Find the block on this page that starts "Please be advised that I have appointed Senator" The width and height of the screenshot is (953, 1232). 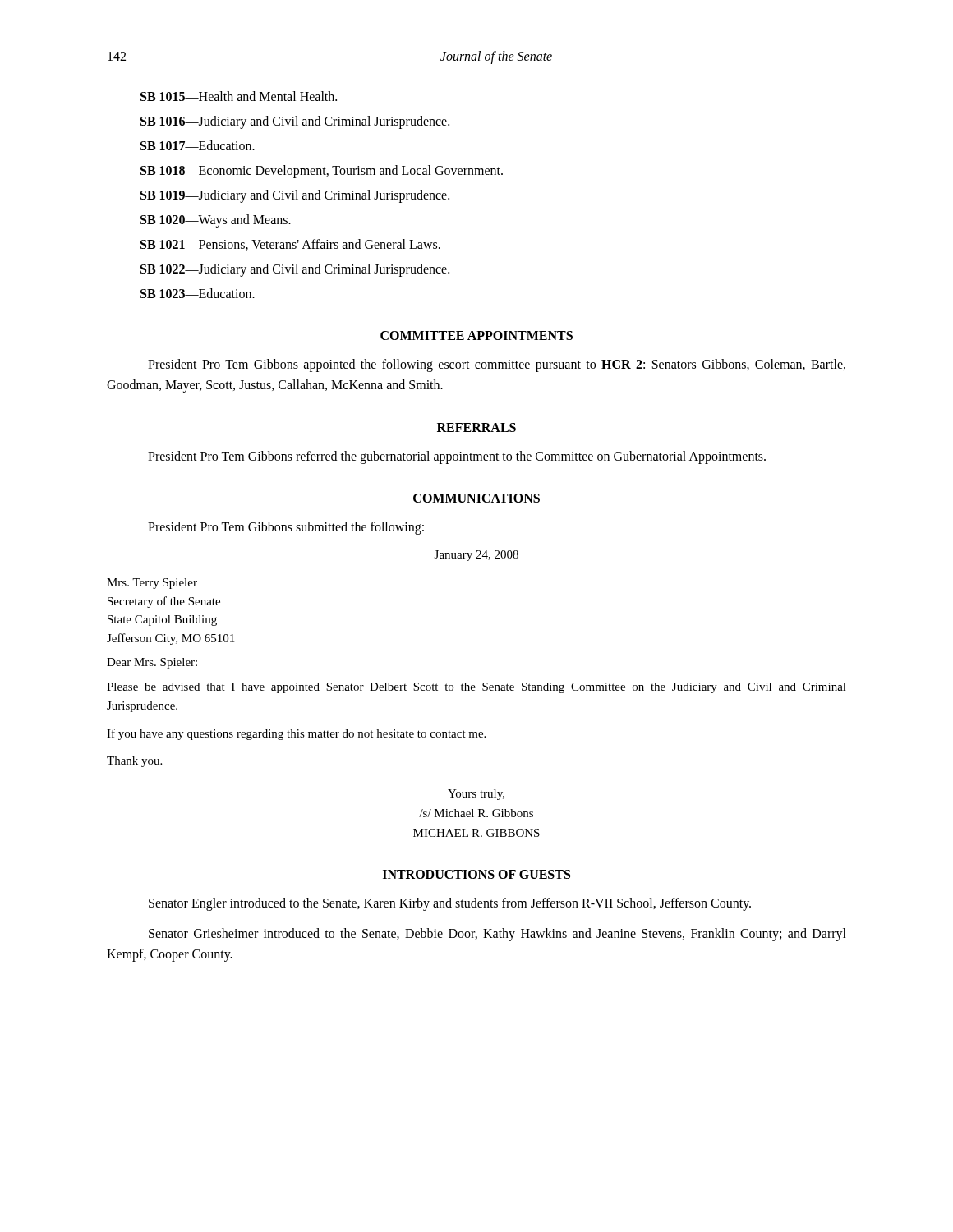click(476, 696)
